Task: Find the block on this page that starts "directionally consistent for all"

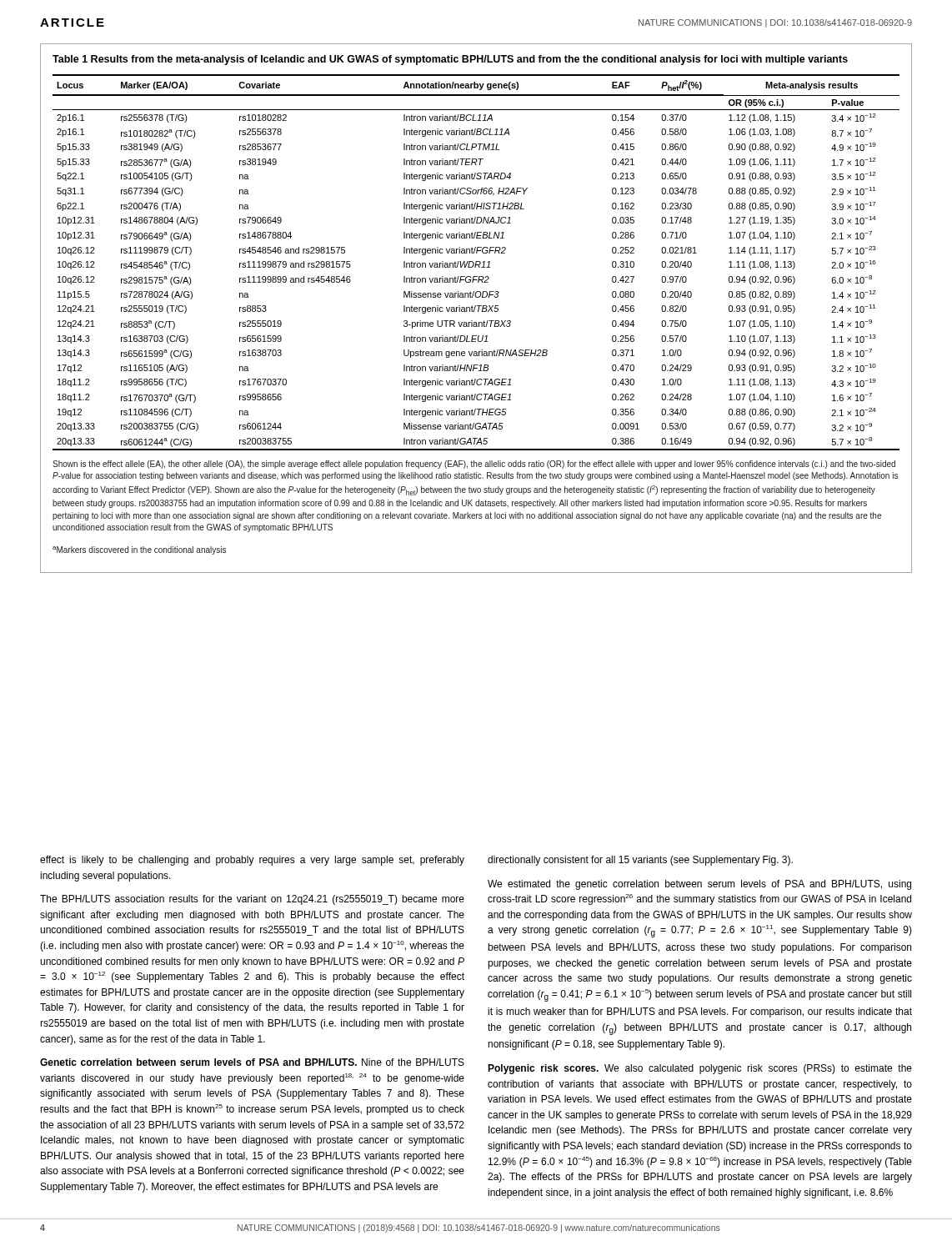Action: point(700,1026)
